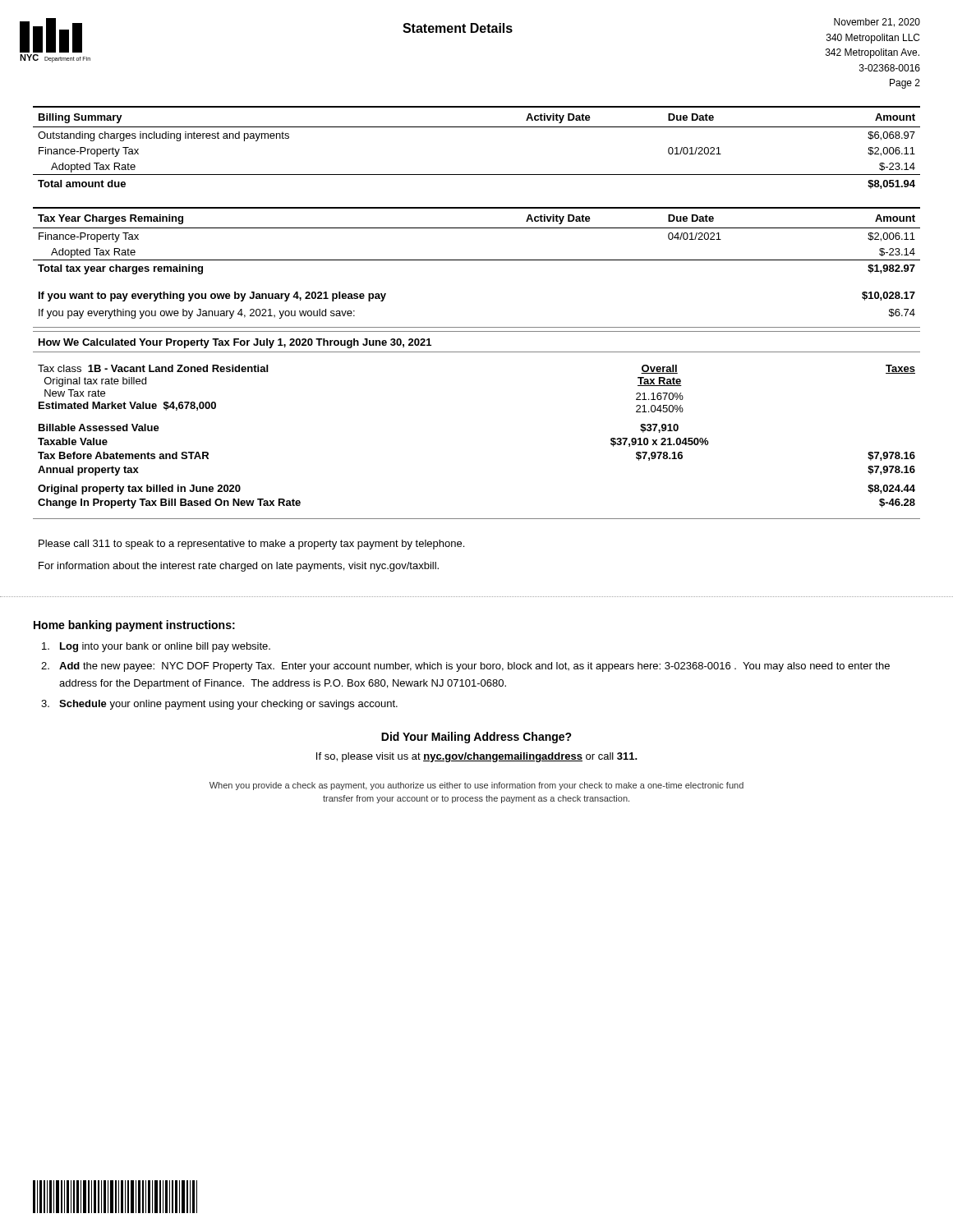The image size is (953, 1232).
Task: Locate the passage starting "Please call 311 to speak to a representative"
Action: [x=252, y=543]
